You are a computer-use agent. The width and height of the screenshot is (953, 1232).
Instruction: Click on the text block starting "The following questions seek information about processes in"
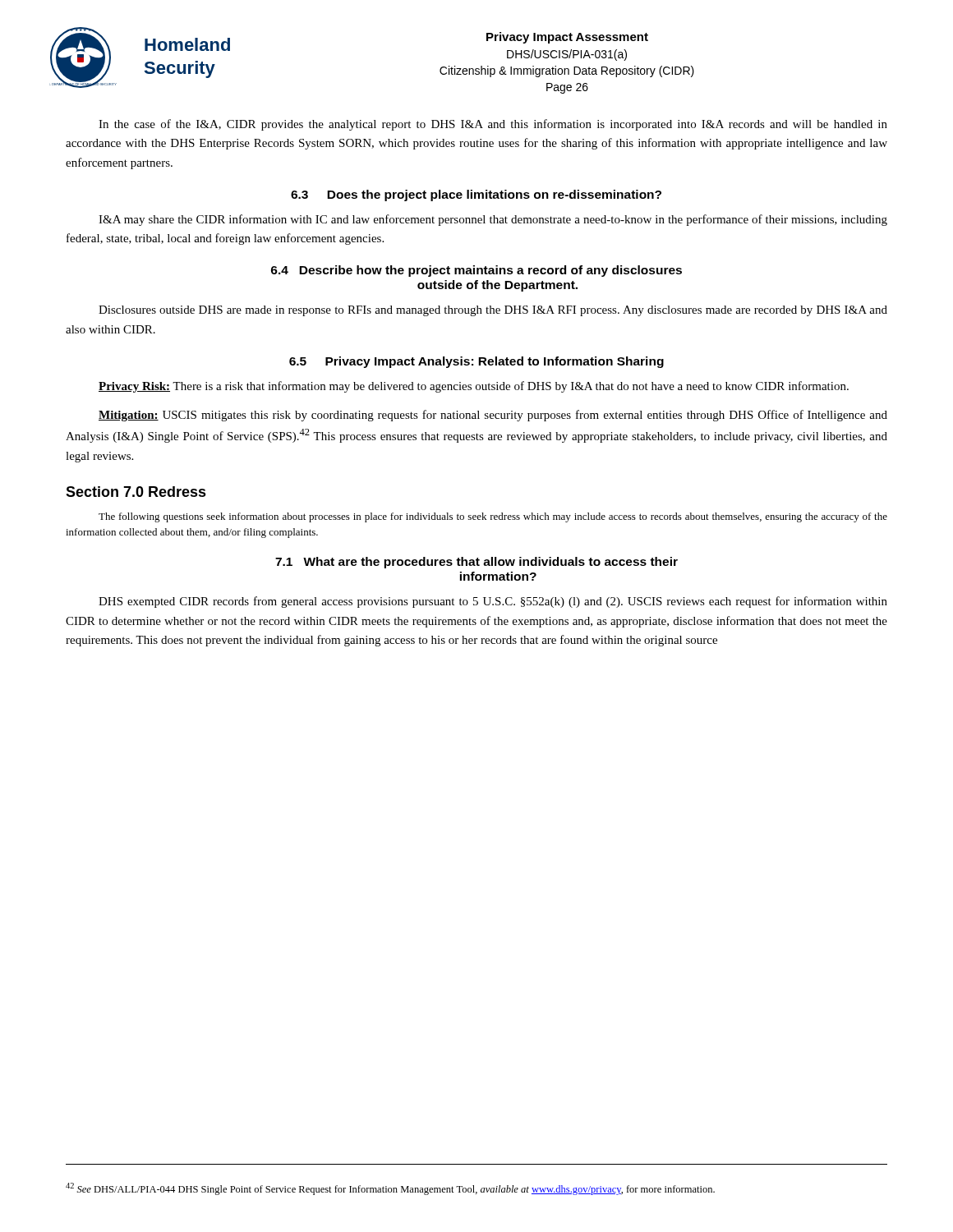476,525
